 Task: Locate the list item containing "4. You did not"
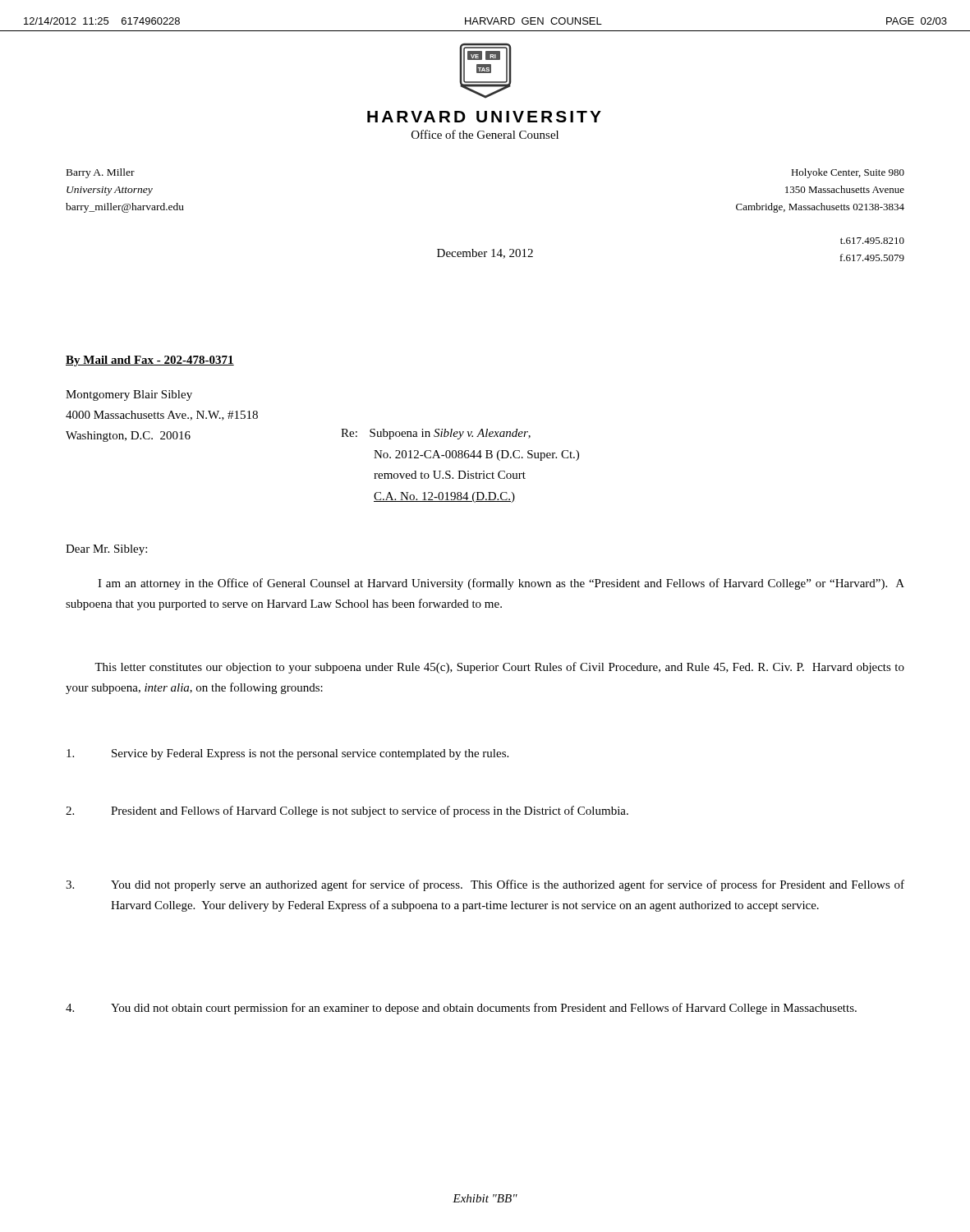click(x=461, y=1008)
